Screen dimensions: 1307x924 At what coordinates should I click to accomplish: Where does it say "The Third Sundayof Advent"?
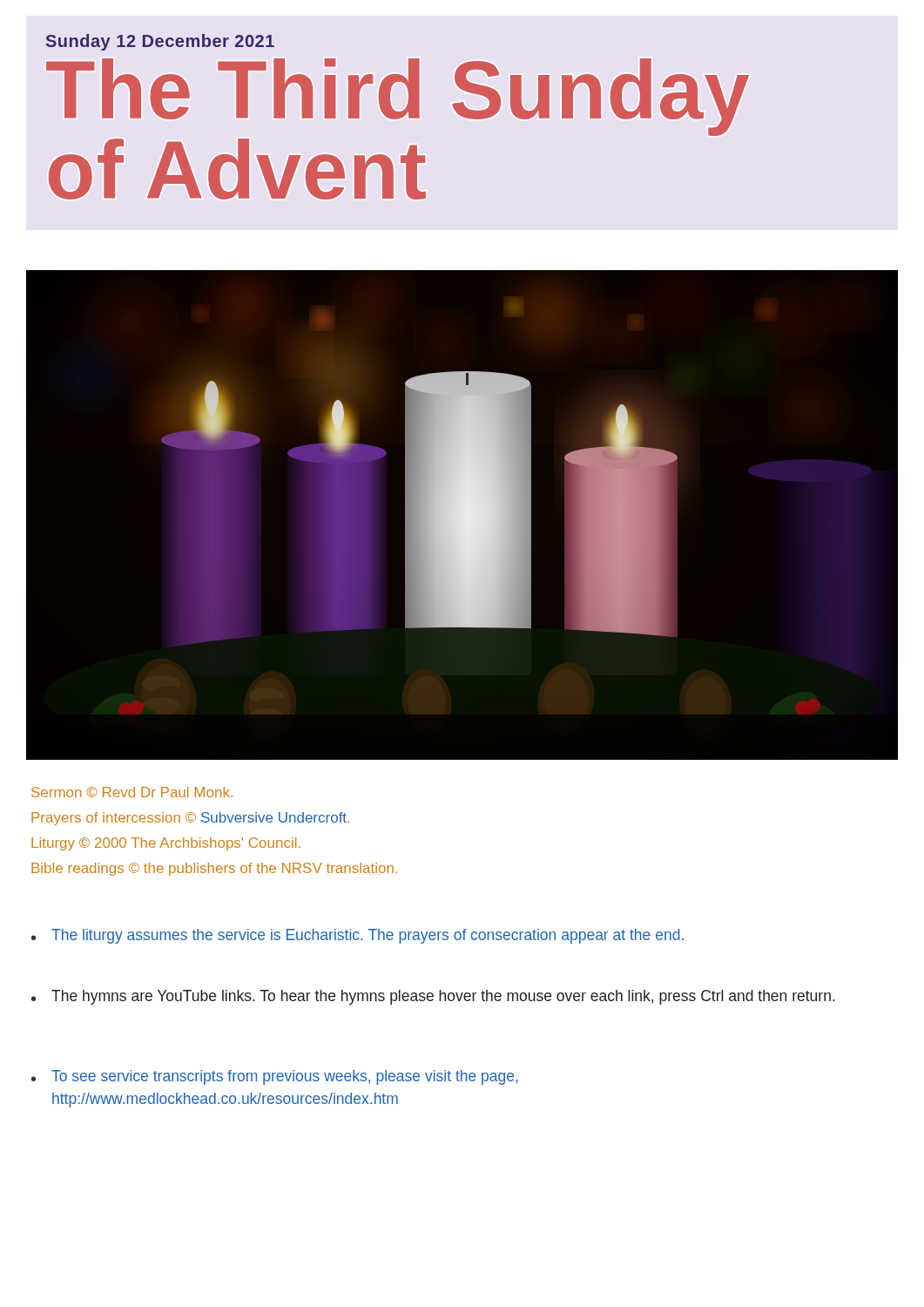(x=462, y=133)
